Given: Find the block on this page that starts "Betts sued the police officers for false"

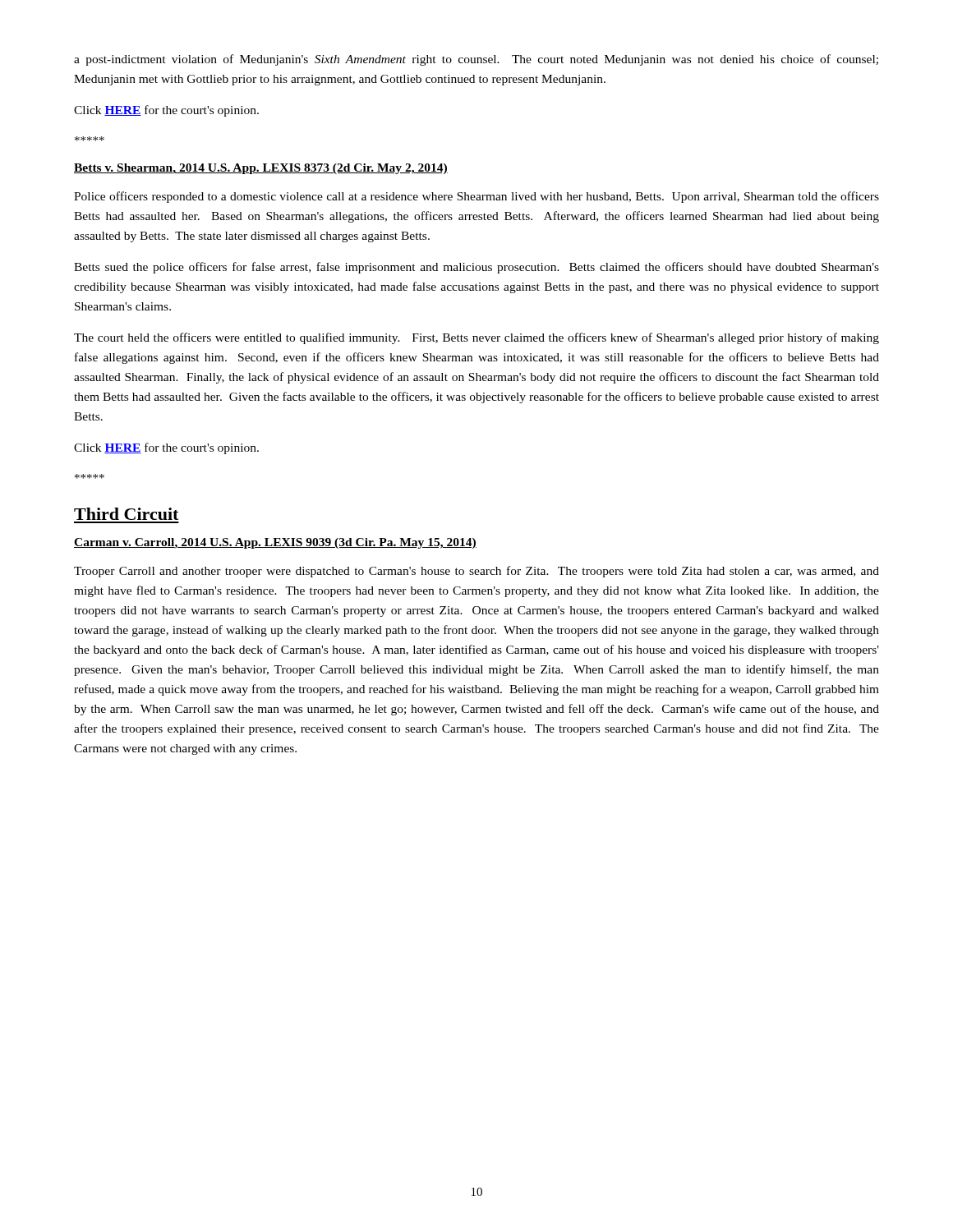Looking at the screenshot, I should click(476, 287).
